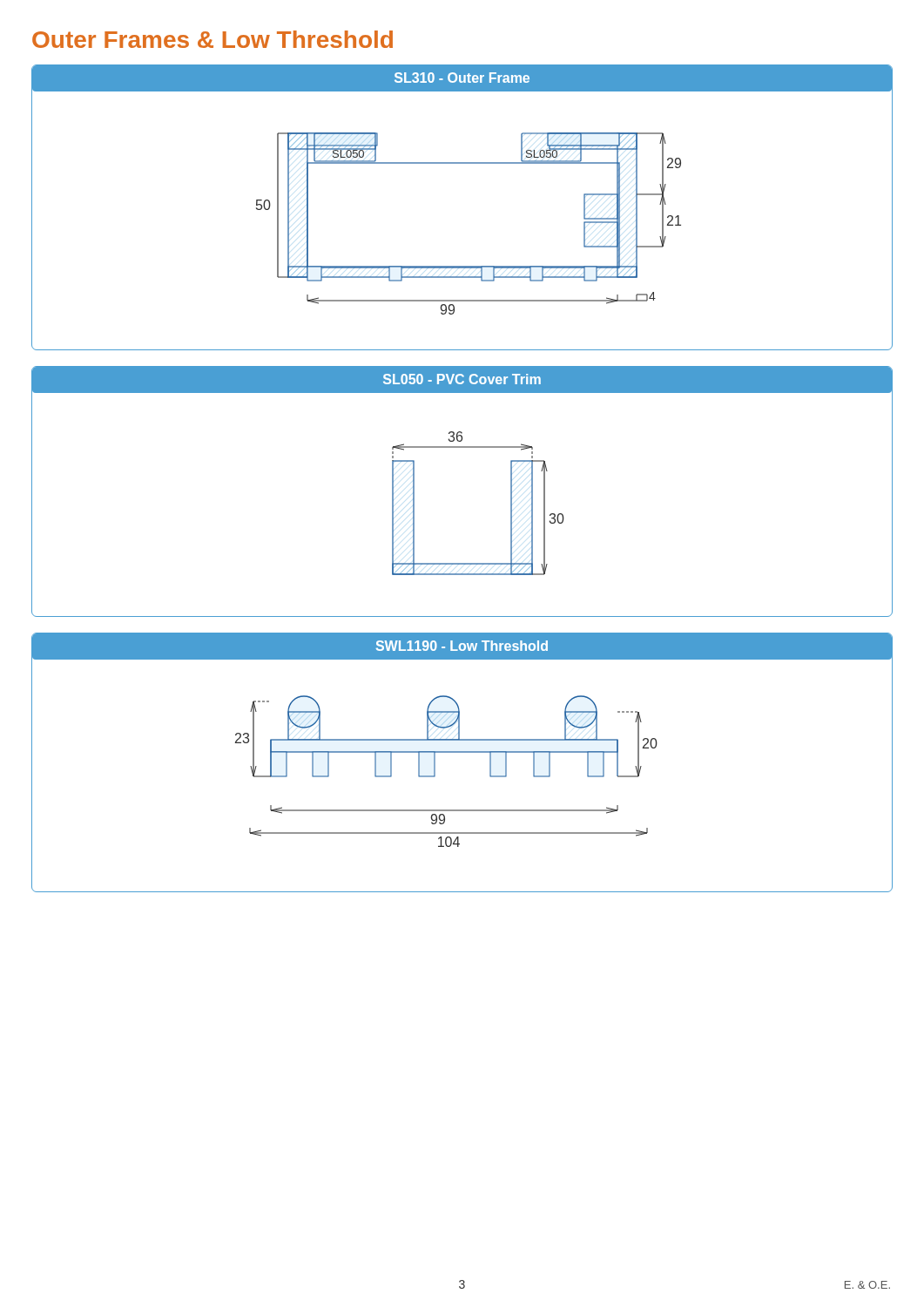924x1307 pixels.
Task: Point to the block starting "SL310 - Outer"
Action: 462,78
